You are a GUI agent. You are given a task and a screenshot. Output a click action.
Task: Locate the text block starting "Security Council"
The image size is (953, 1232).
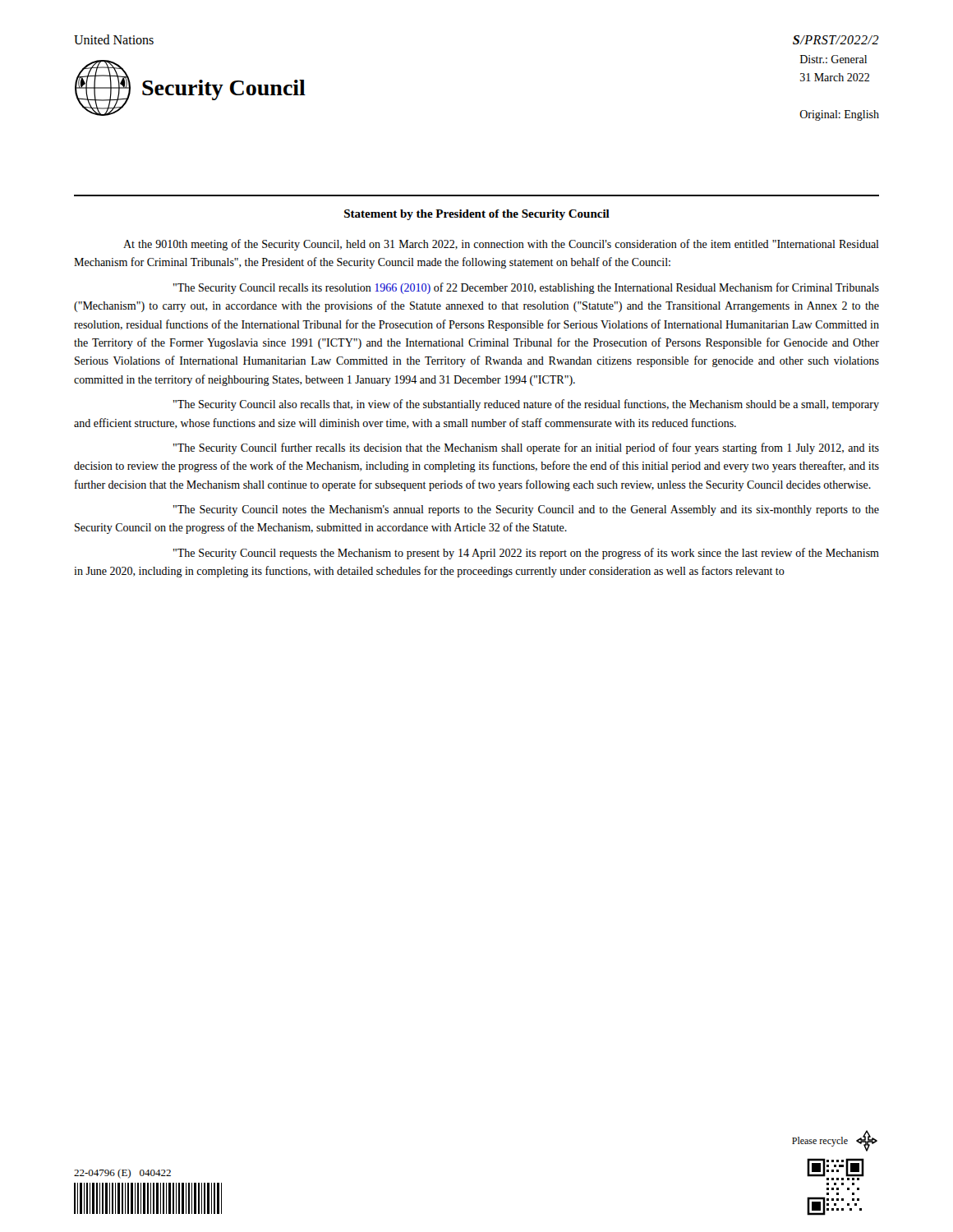coord(223,87)
